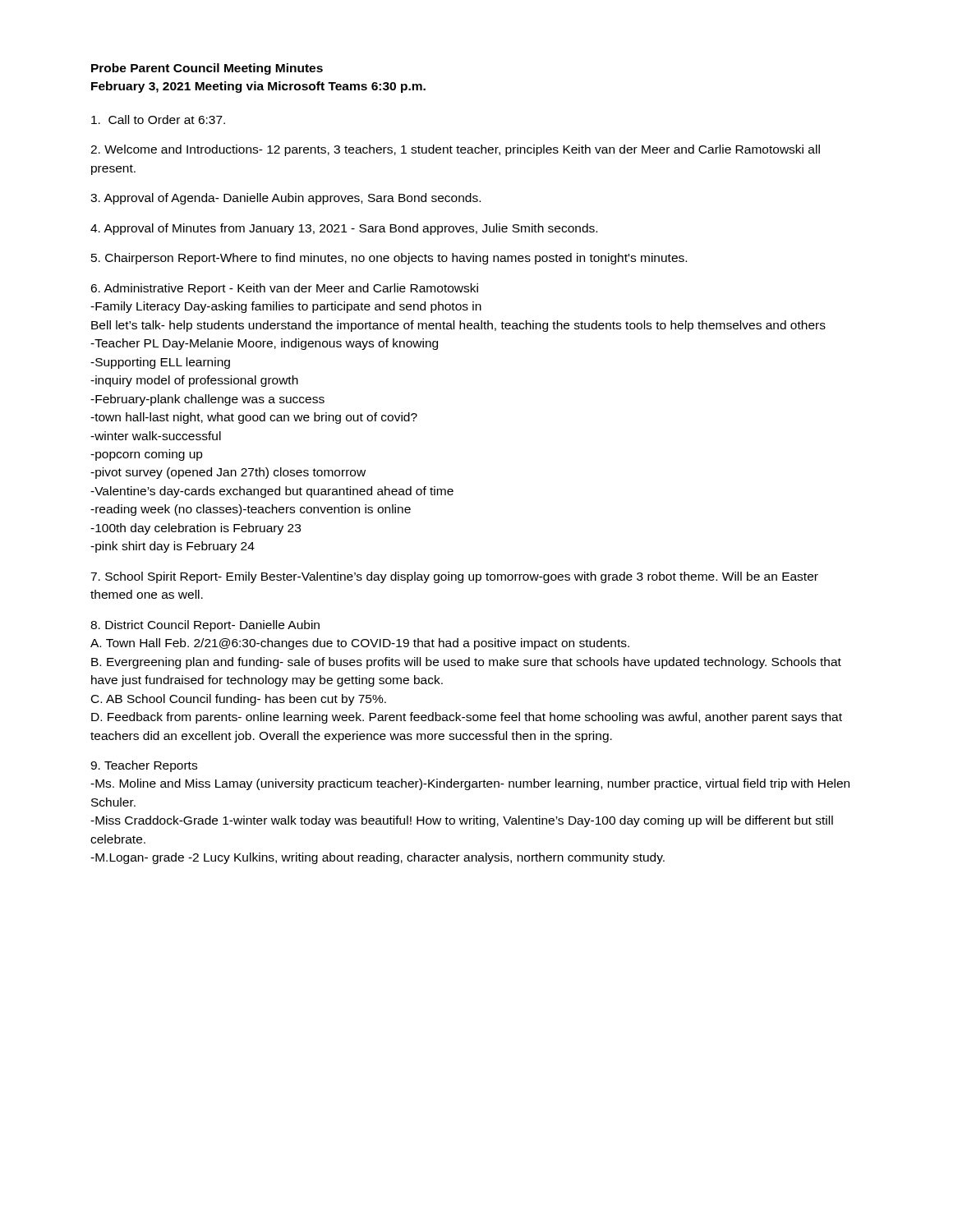The height and width of the screenshot is (1232, 953).
Task: Point to the block starting "6. Administrative Report - Keith"
Action: point(284,289)
